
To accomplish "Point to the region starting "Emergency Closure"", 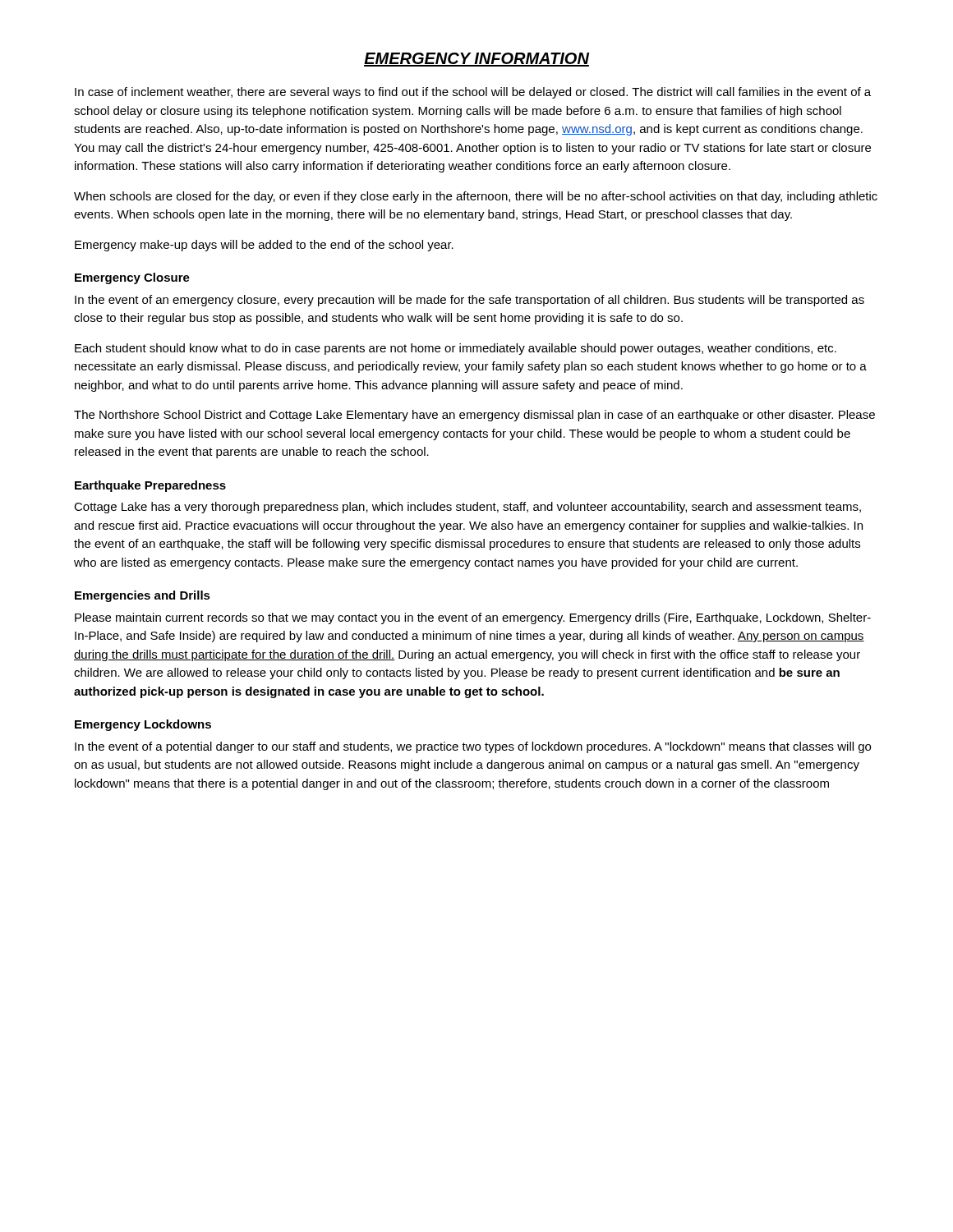I will tap(132, 277).
